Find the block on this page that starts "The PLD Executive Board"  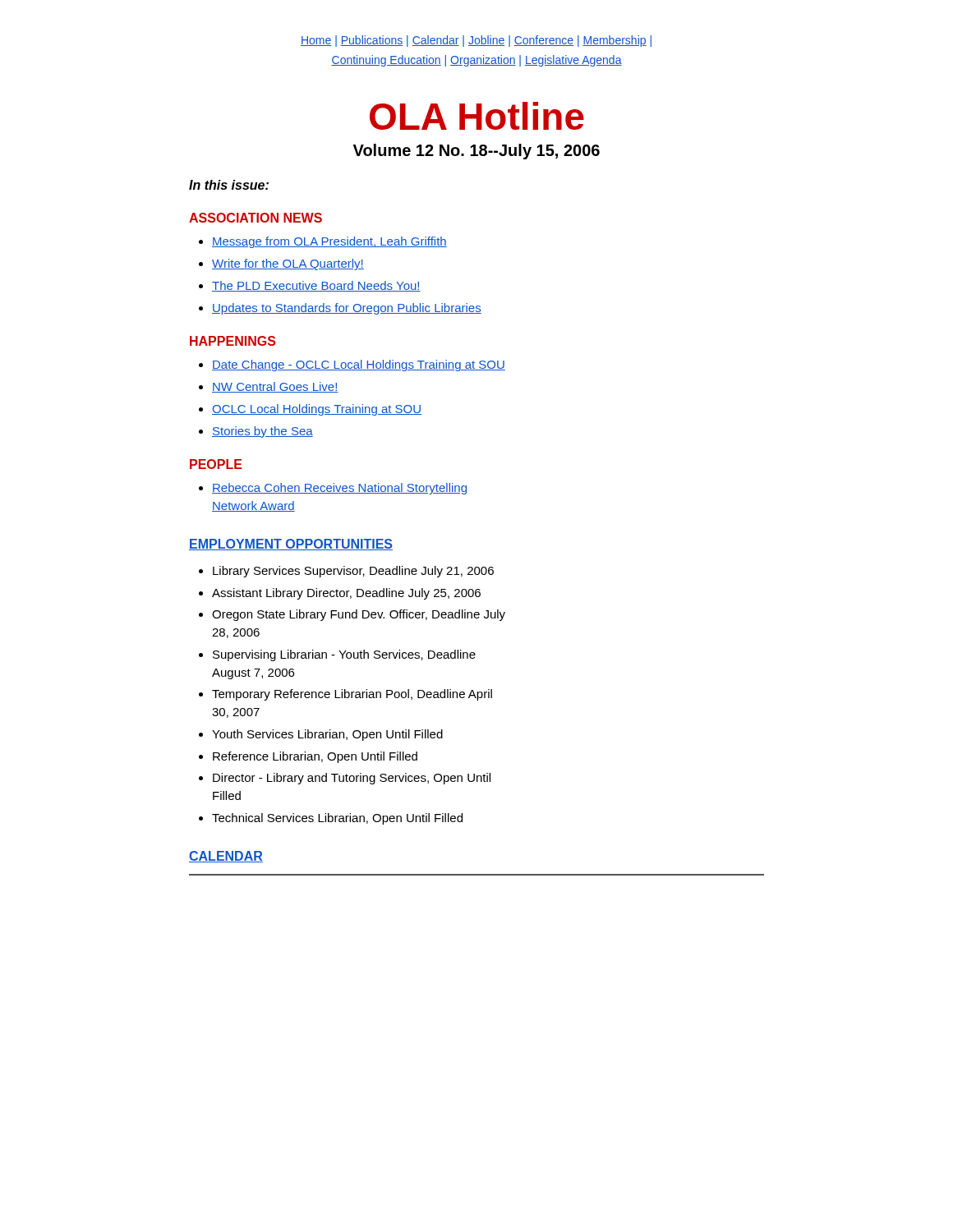pos(310,286)
